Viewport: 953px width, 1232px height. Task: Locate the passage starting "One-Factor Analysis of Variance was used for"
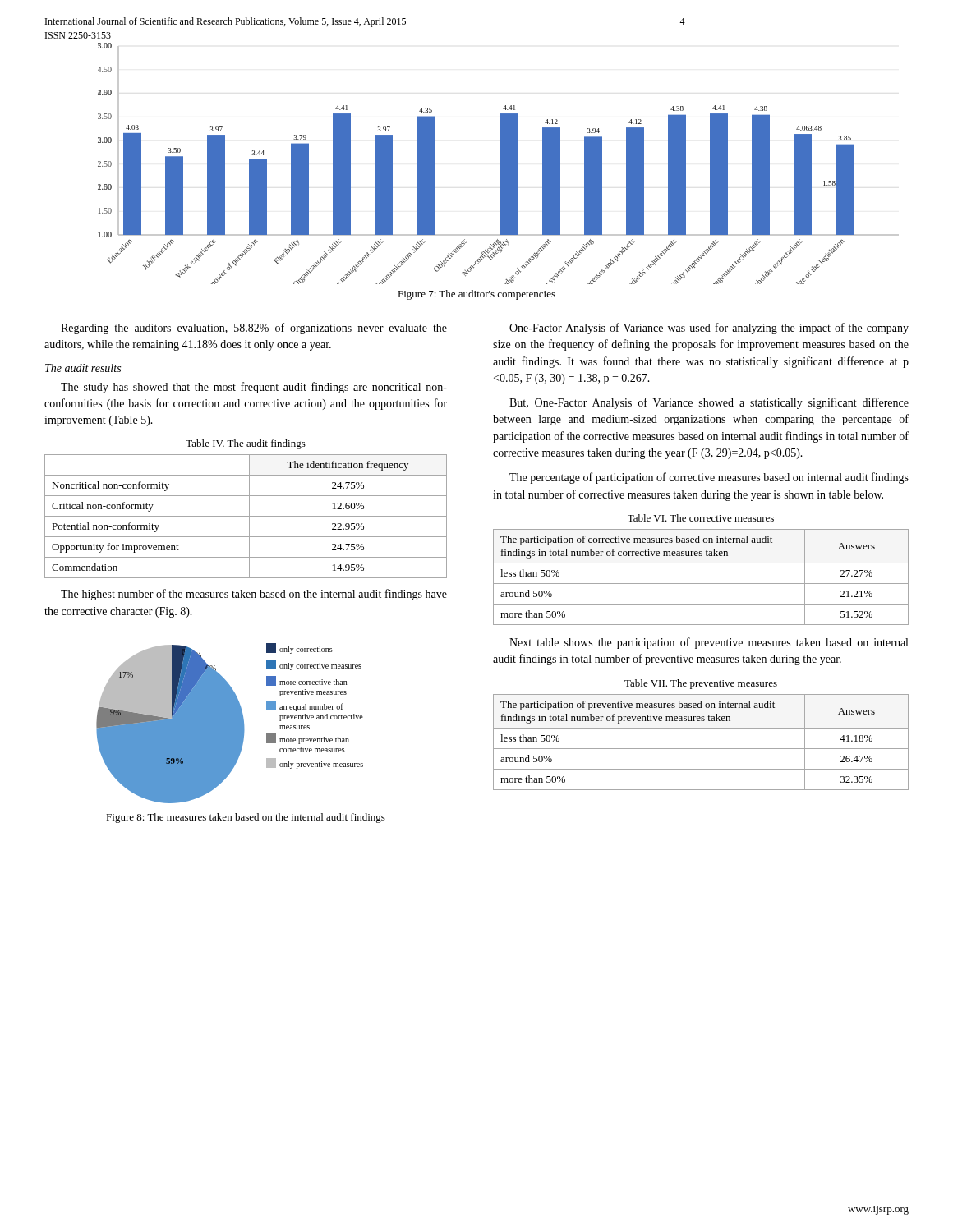[701, 353]
